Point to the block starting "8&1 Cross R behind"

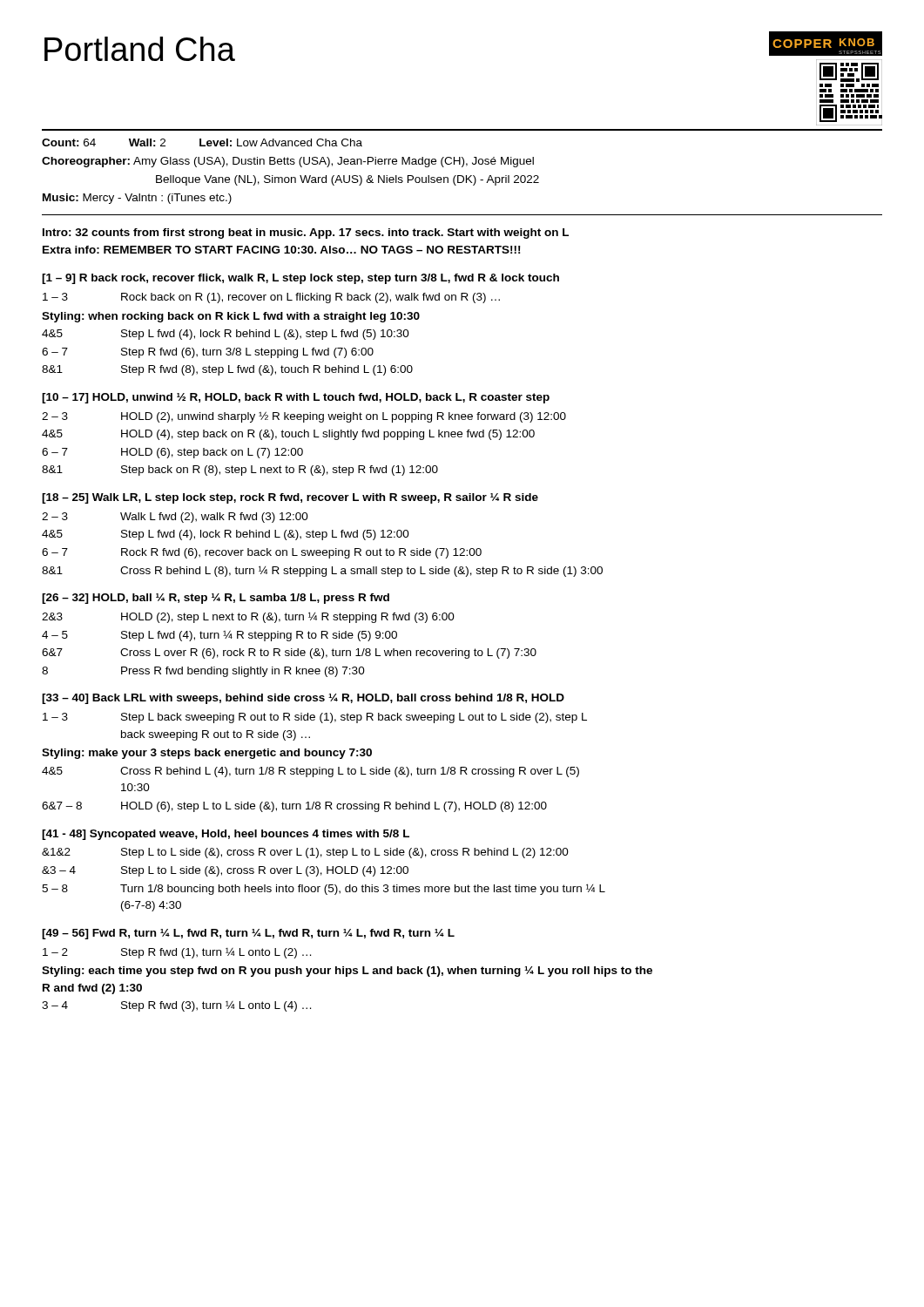point(462,570)
